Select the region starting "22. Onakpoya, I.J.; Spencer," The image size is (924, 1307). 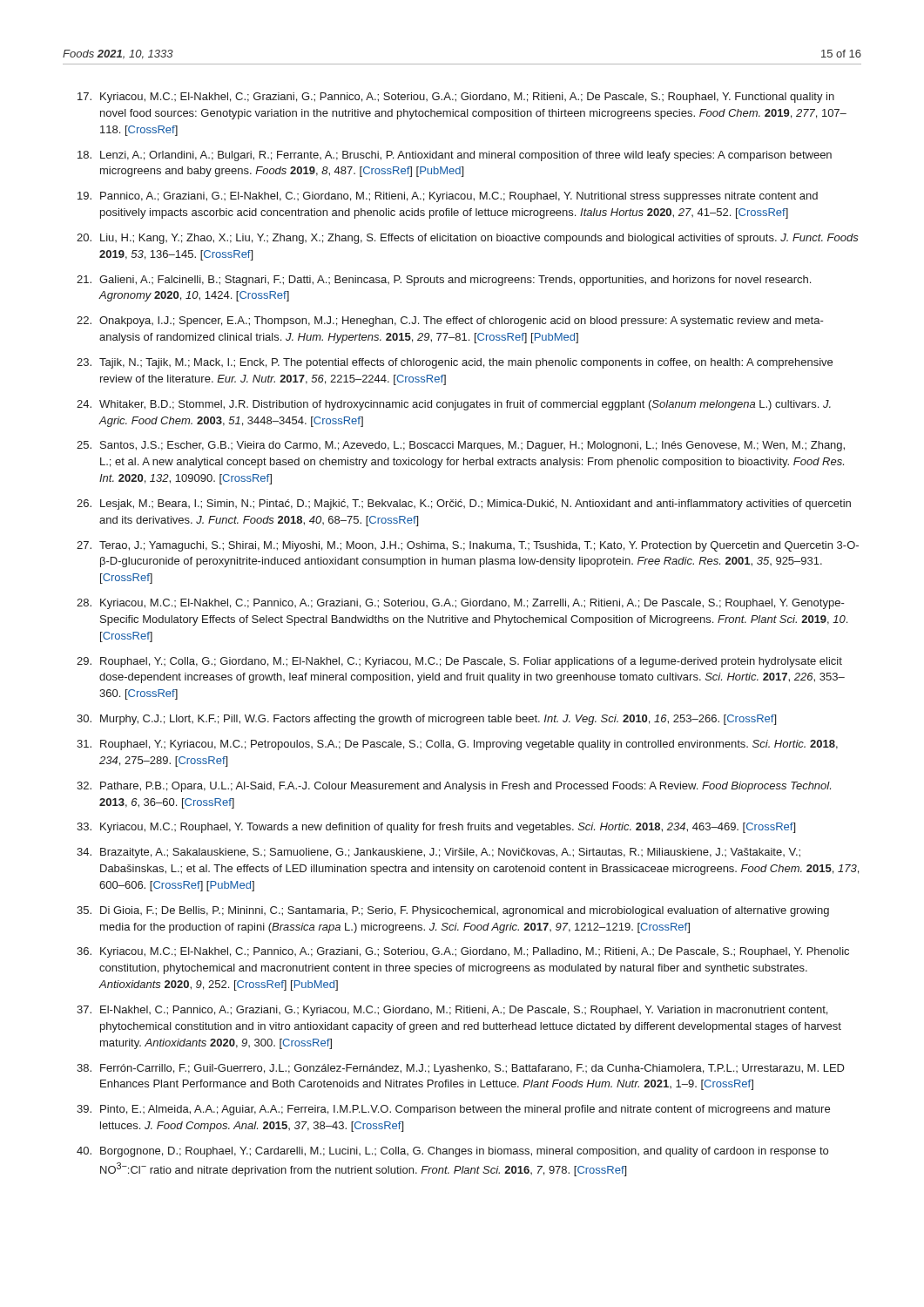pos(462,329)
